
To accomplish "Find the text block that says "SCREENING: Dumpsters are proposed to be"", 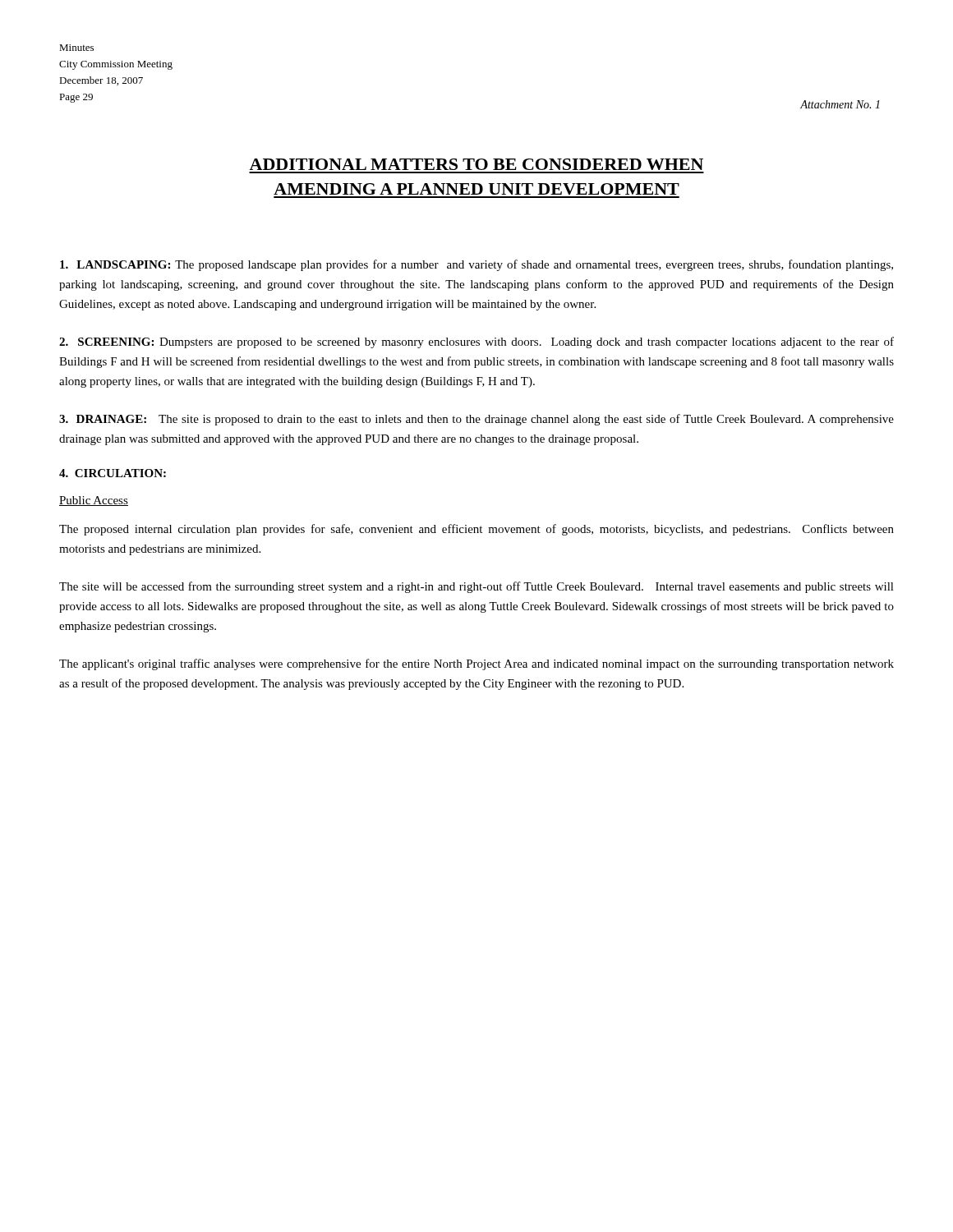I will 476,361.
